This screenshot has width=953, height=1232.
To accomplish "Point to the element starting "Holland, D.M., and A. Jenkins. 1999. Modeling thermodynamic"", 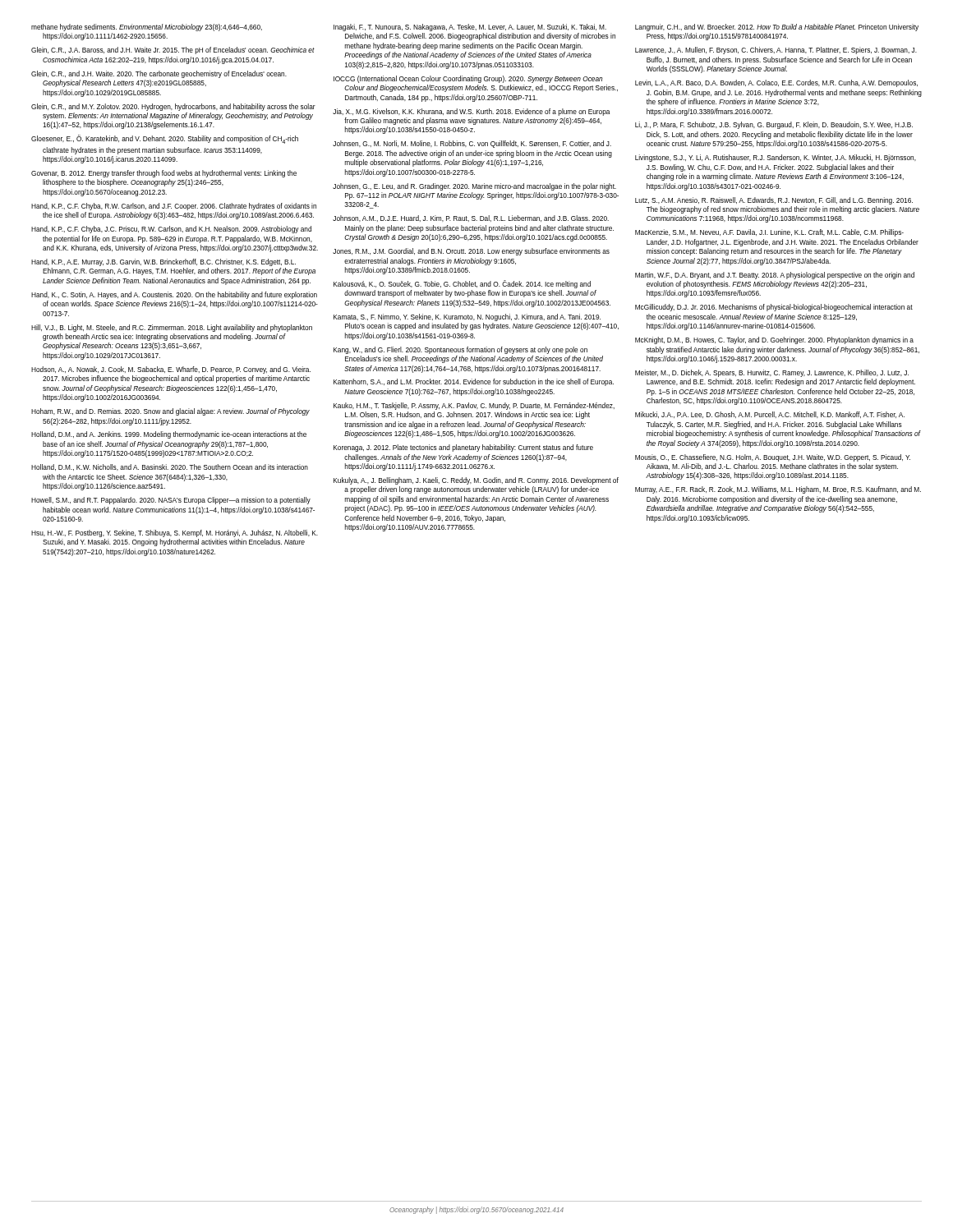I will point(169,444).
